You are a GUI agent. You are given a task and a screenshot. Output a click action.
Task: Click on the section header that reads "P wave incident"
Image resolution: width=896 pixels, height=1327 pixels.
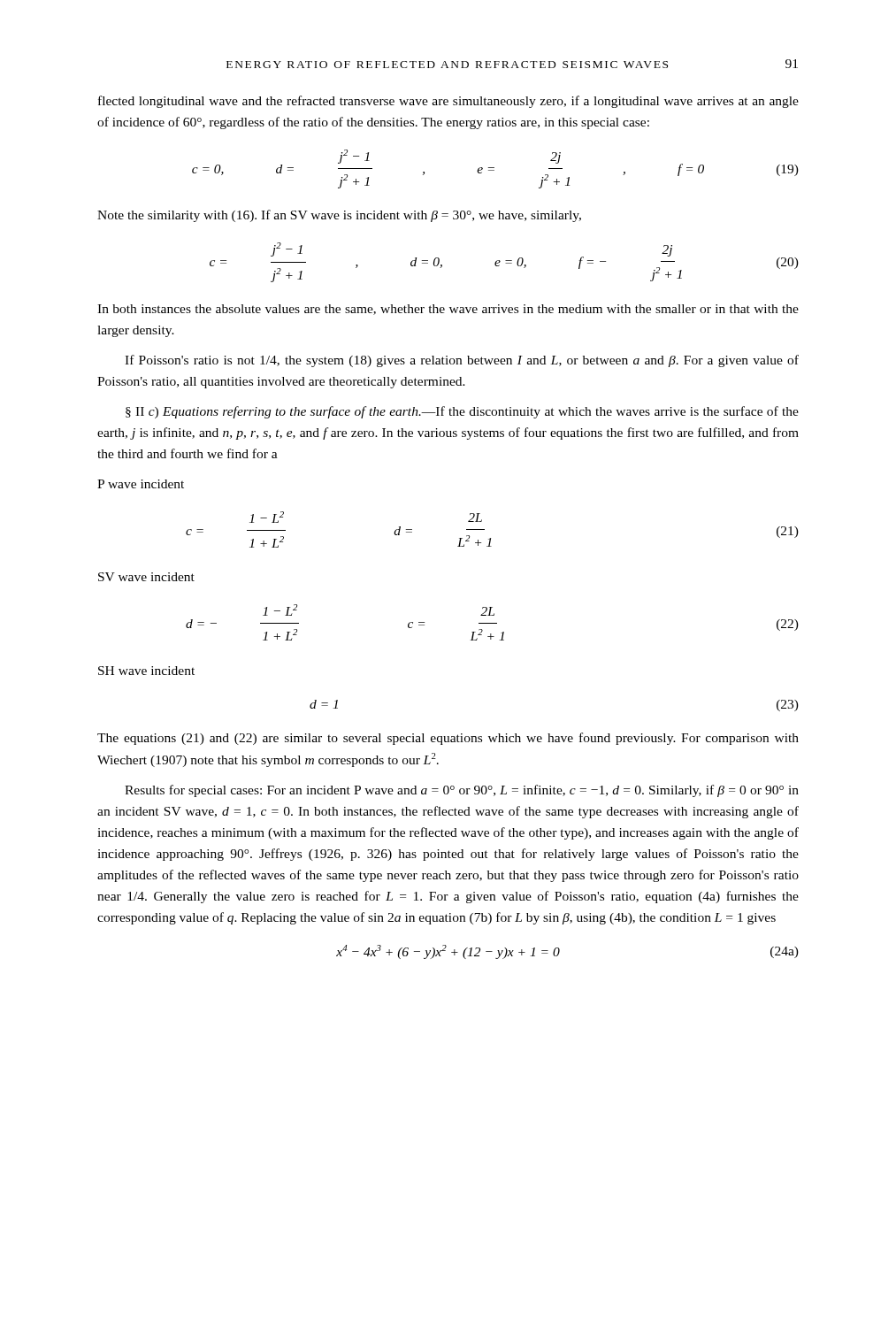(x=141, y=484)
